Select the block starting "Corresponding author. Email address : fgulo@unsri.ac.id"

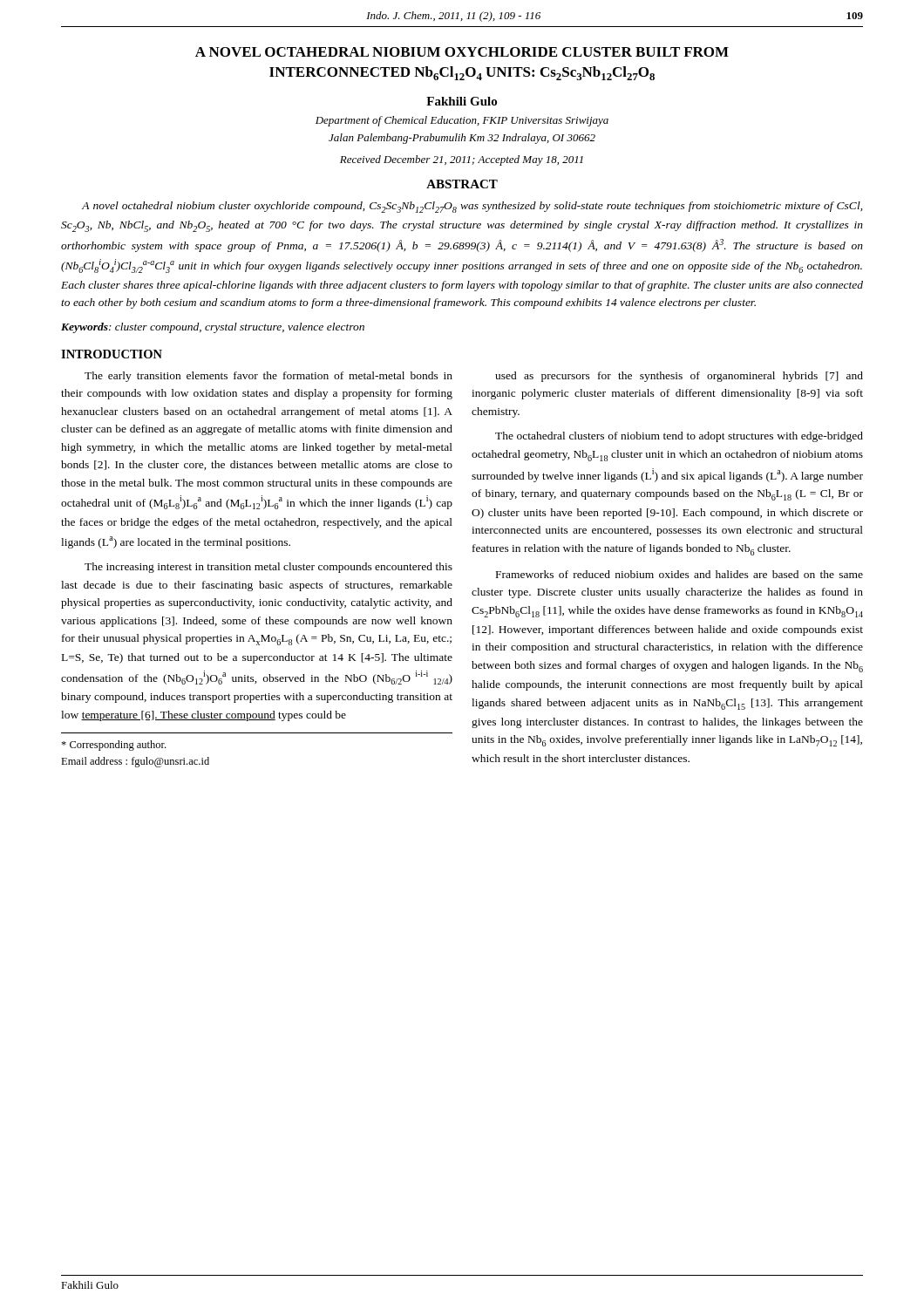(135, 753)
